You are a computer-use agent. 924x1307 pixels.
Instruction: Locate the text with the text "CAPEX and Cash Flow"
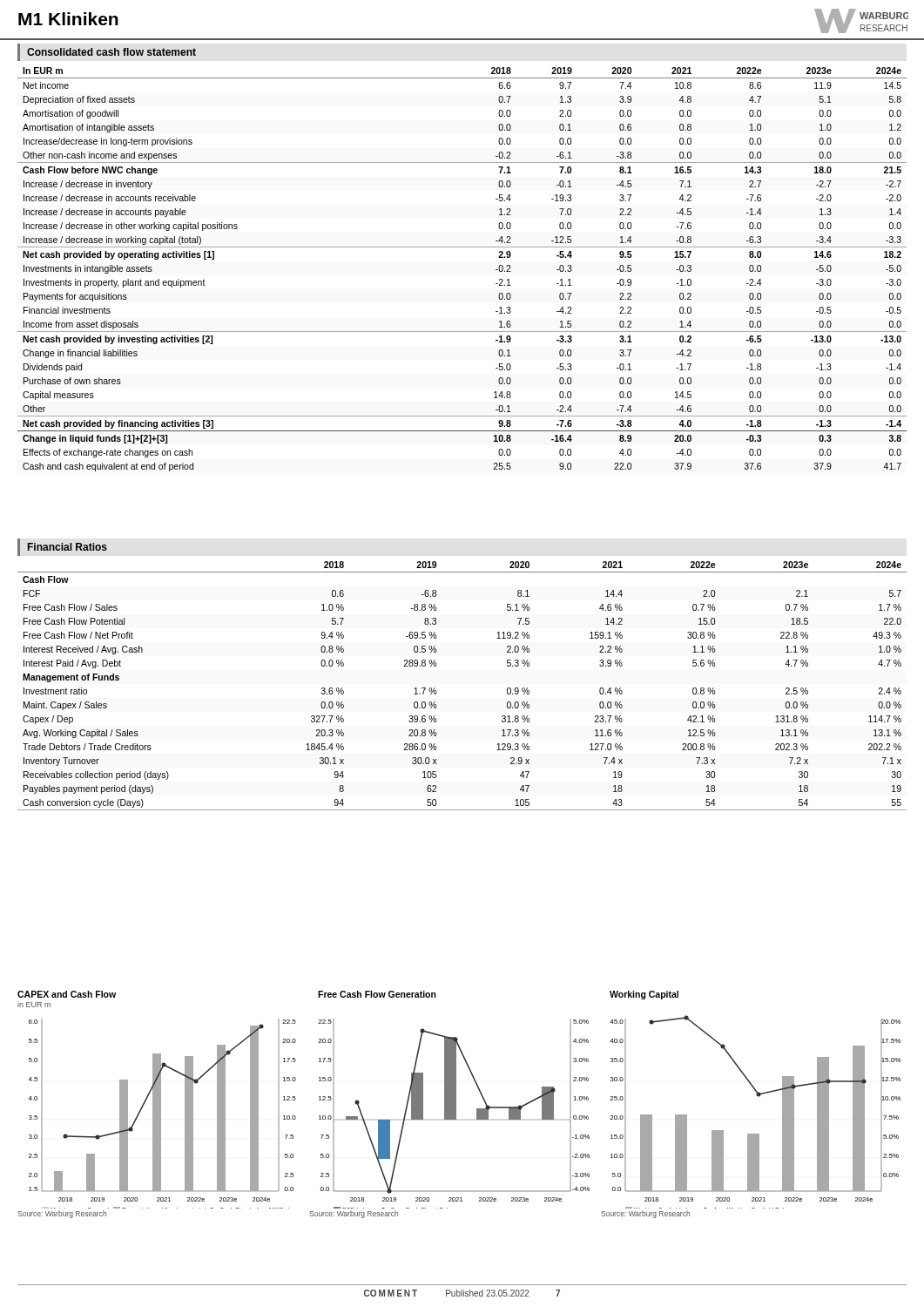(67, 994)
